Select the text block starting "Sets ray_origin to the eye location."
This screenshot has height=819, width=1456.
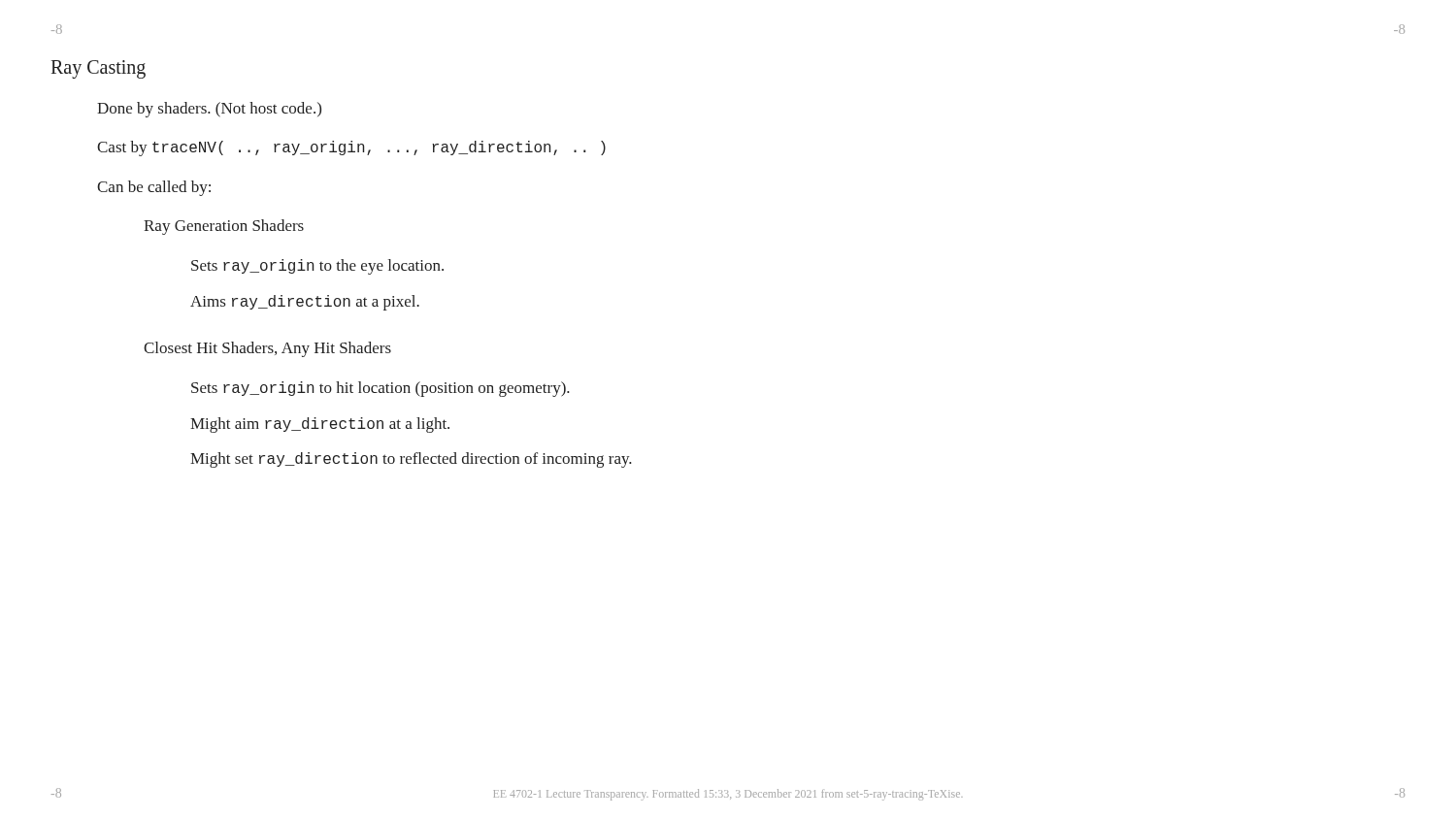point(318,266)
